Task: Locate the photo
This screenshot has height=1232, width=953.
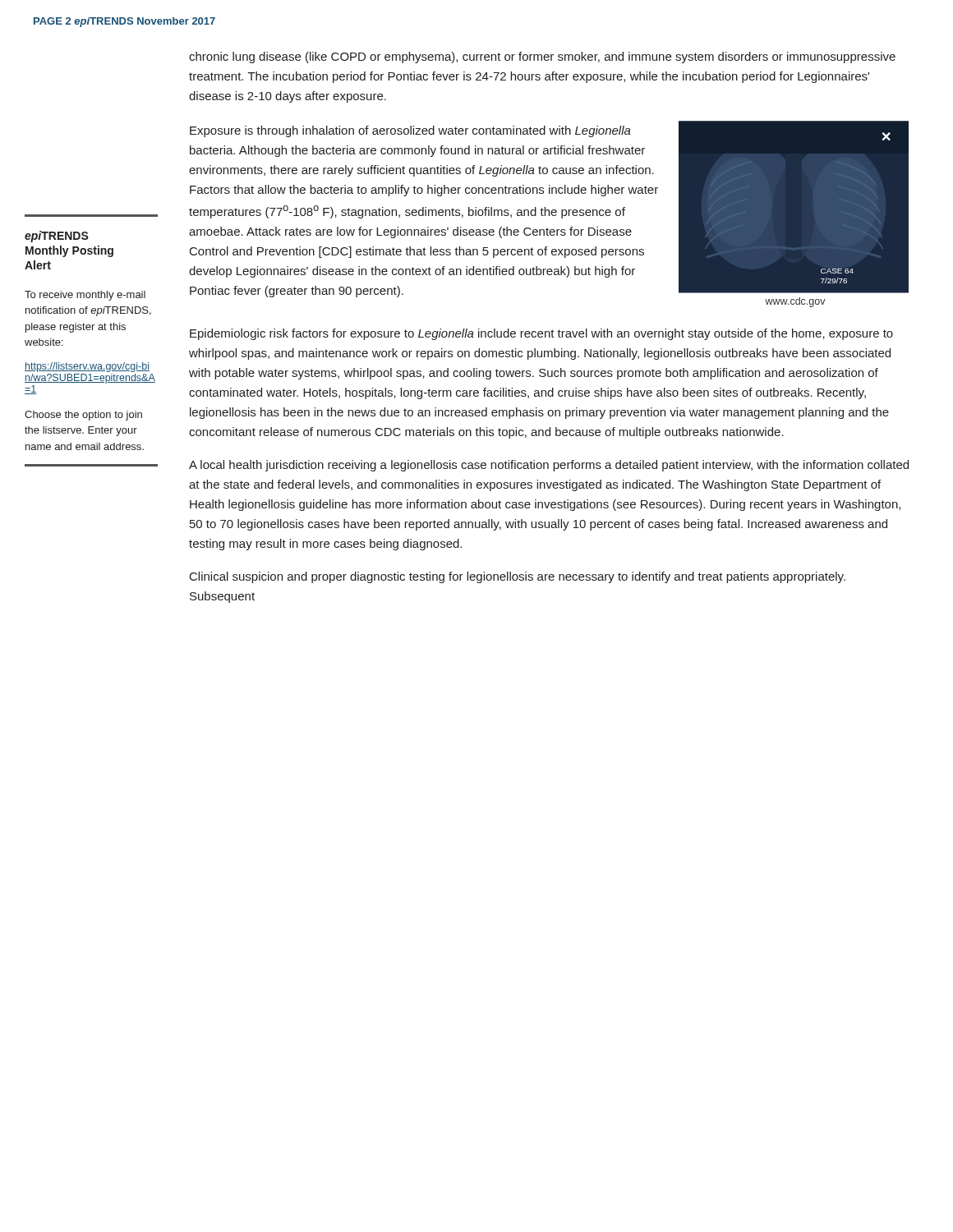Action: click(795, 207)
